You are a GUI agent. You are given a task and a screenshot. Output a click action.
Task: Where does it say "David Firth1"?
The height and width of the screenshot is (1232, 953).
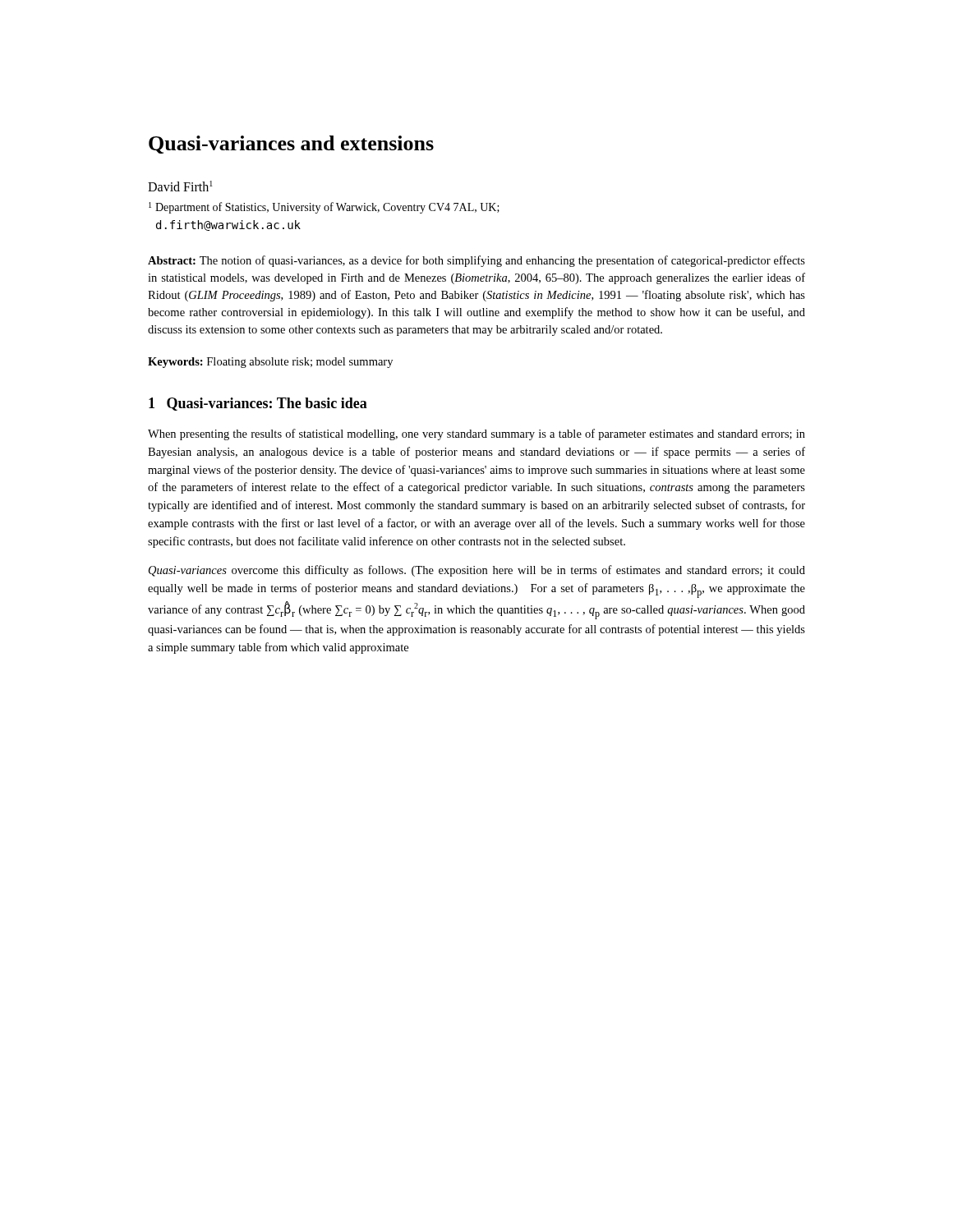click(180, 187)
